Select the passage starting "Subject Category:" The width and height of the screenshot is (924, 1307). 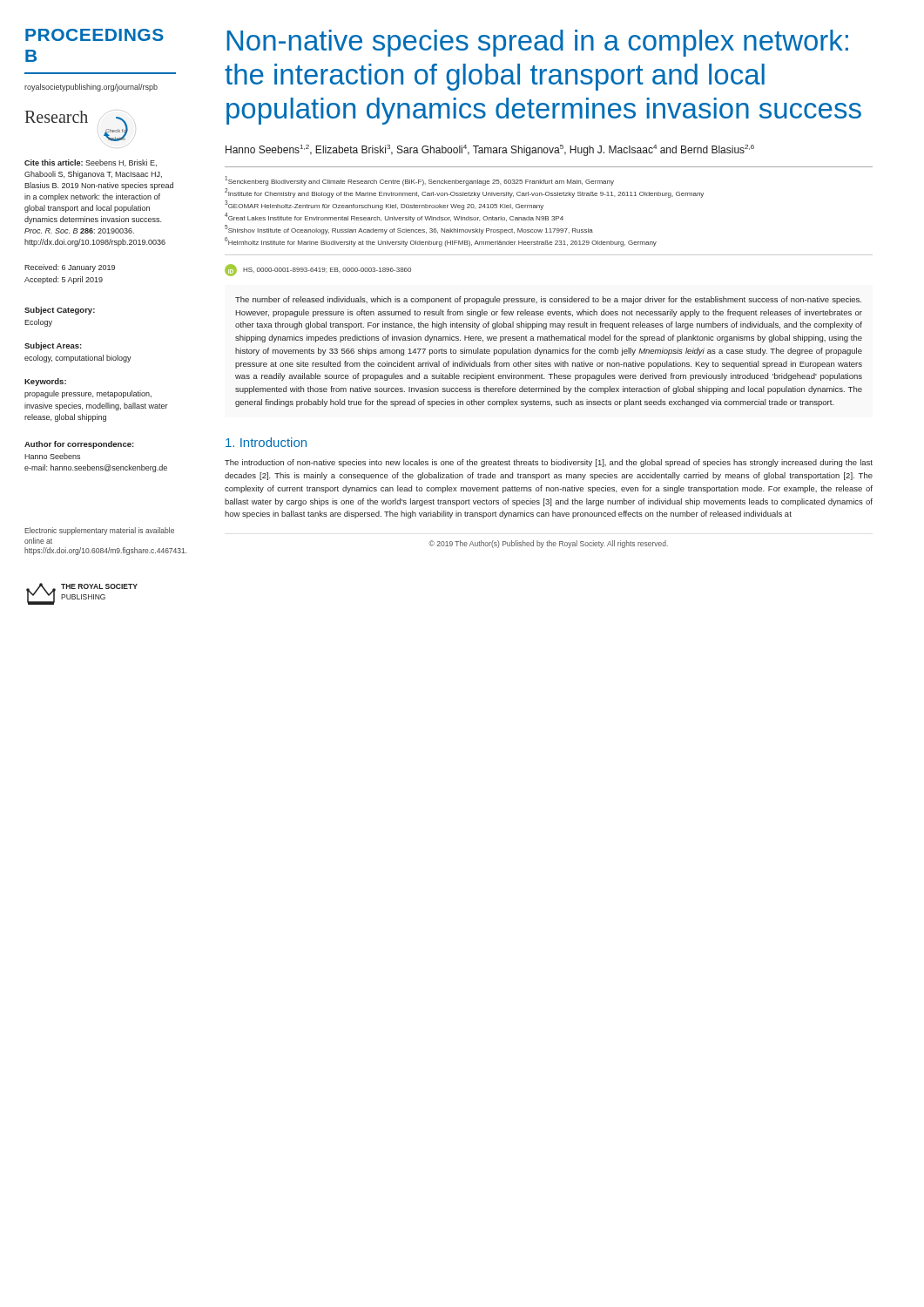click(60, 310)
